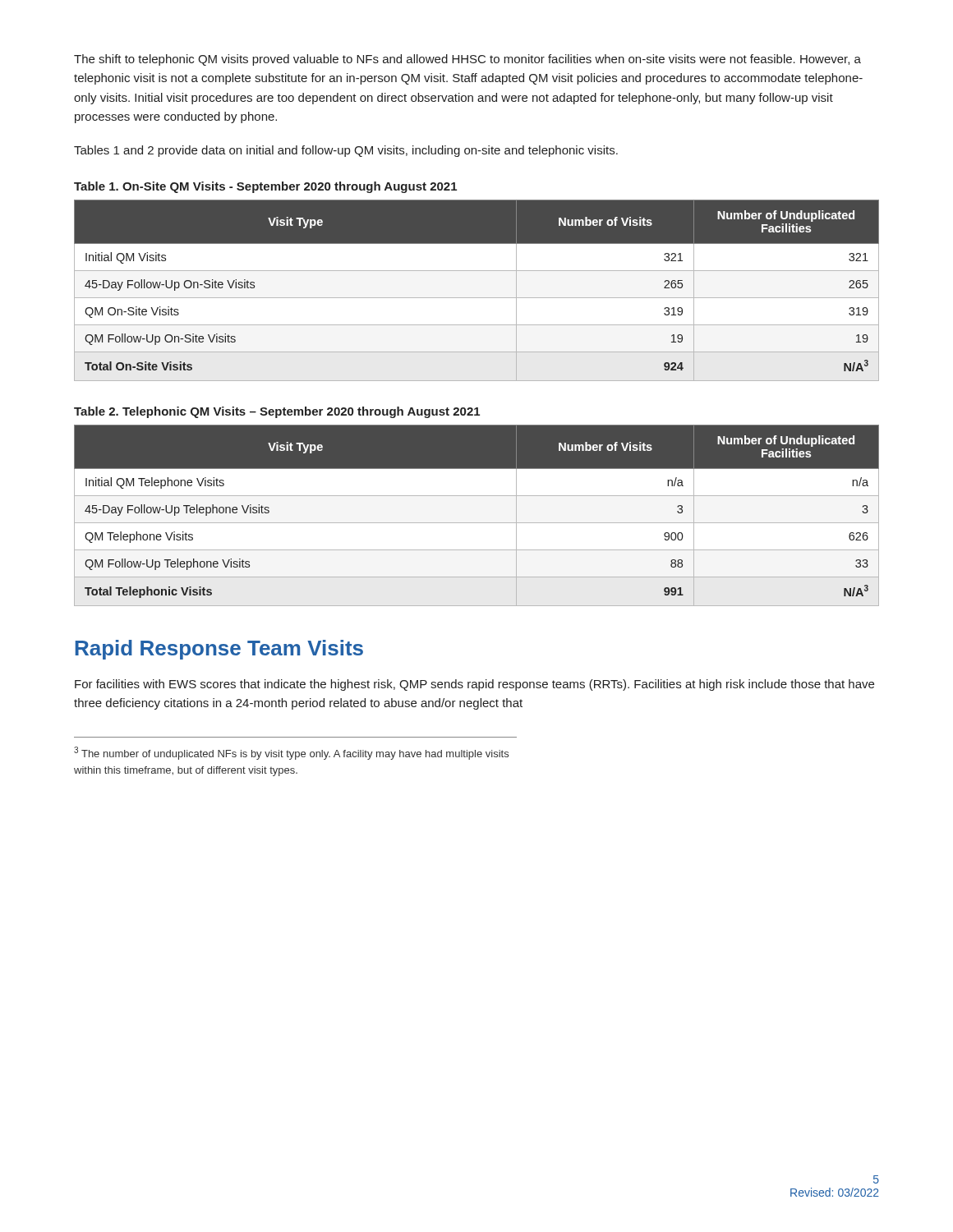
Task: Find the text starting "For facilities with"
Action: 474,693
